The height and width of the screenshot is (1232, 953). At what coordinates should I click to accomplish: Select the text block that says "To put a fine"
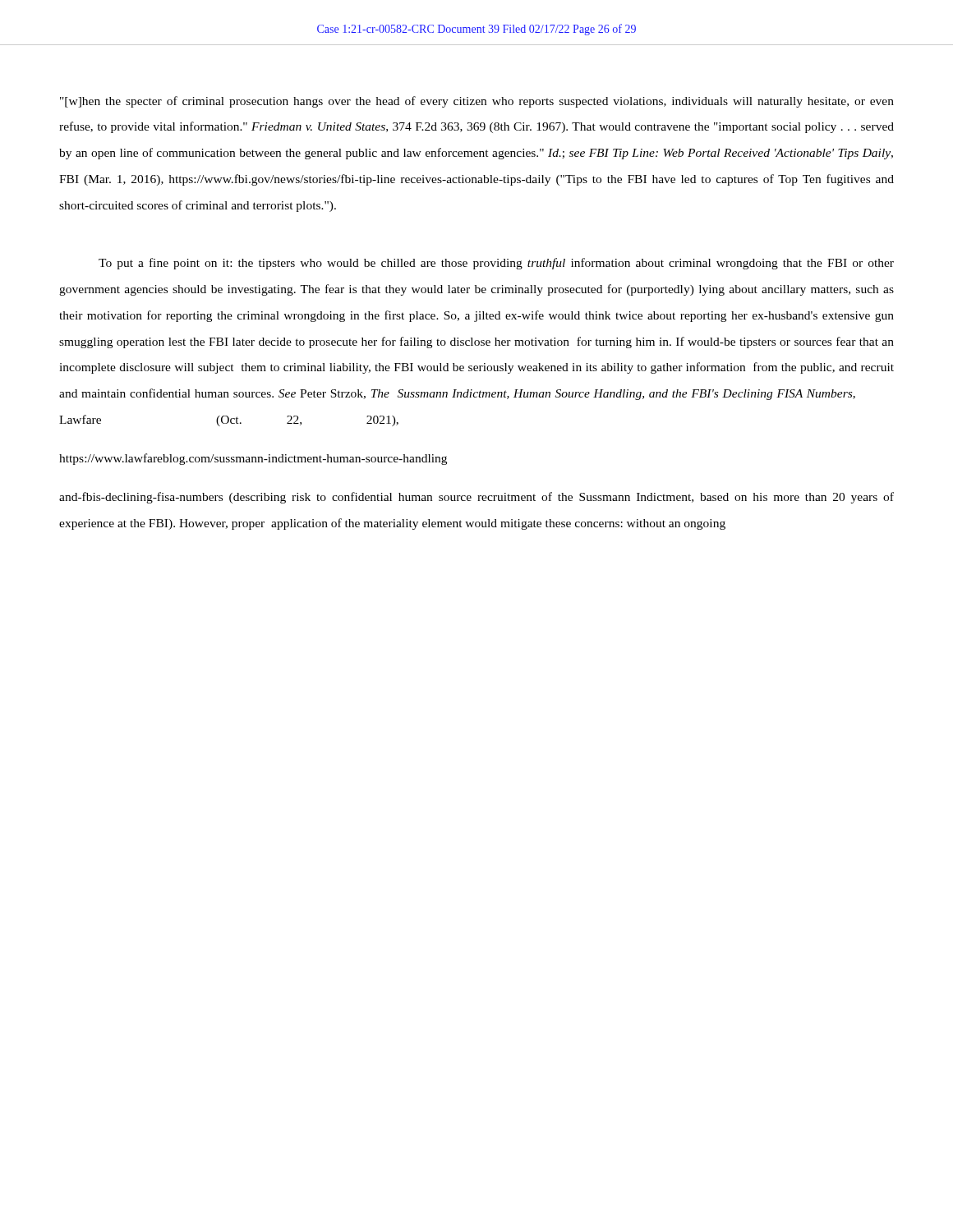[x=476, y=393]
